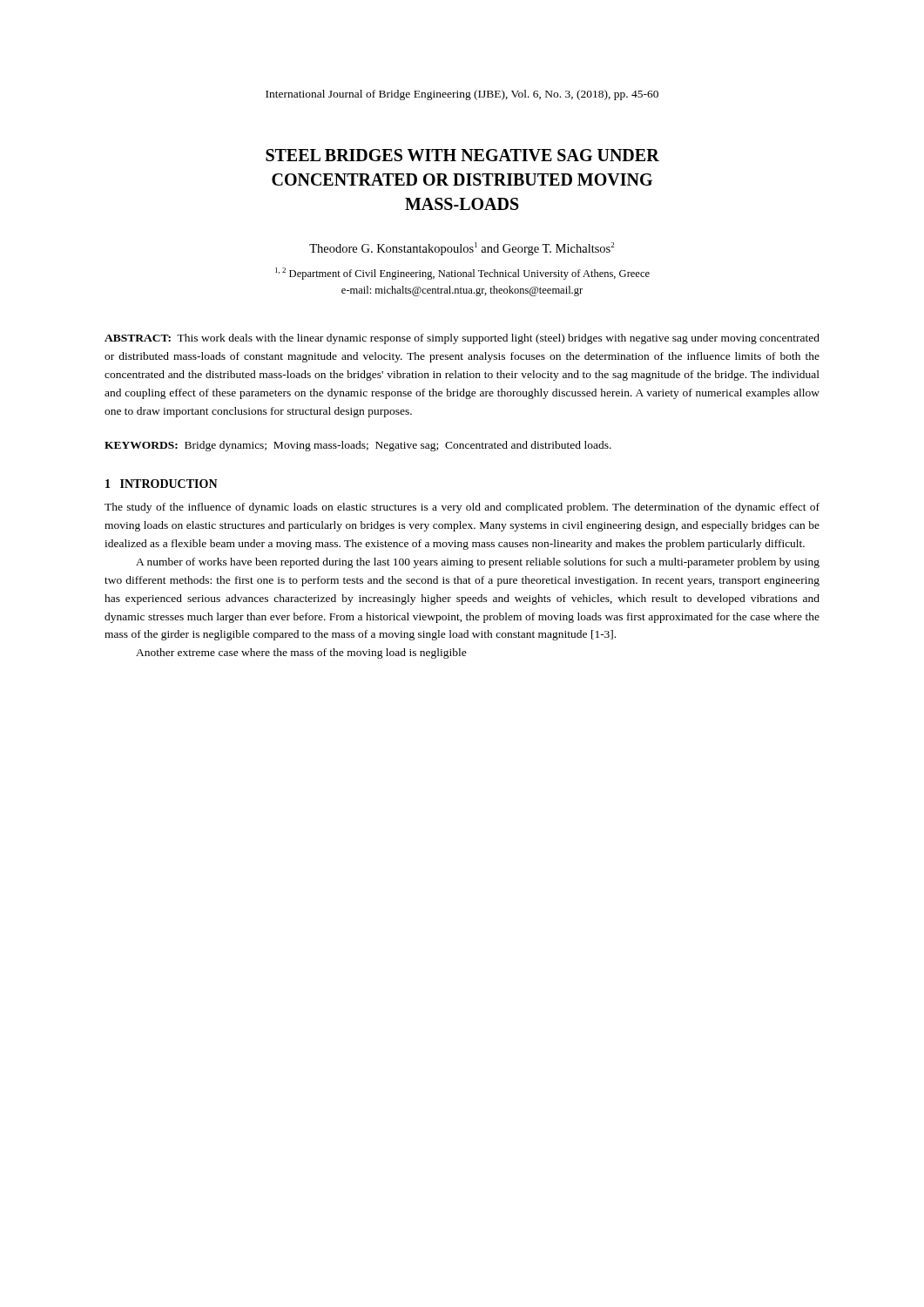Point to the block beginning "1, 2 Department of Civil Engineering, National"
The height and width of the screenshot is (1307, 924).
click(x=462, y=281)
